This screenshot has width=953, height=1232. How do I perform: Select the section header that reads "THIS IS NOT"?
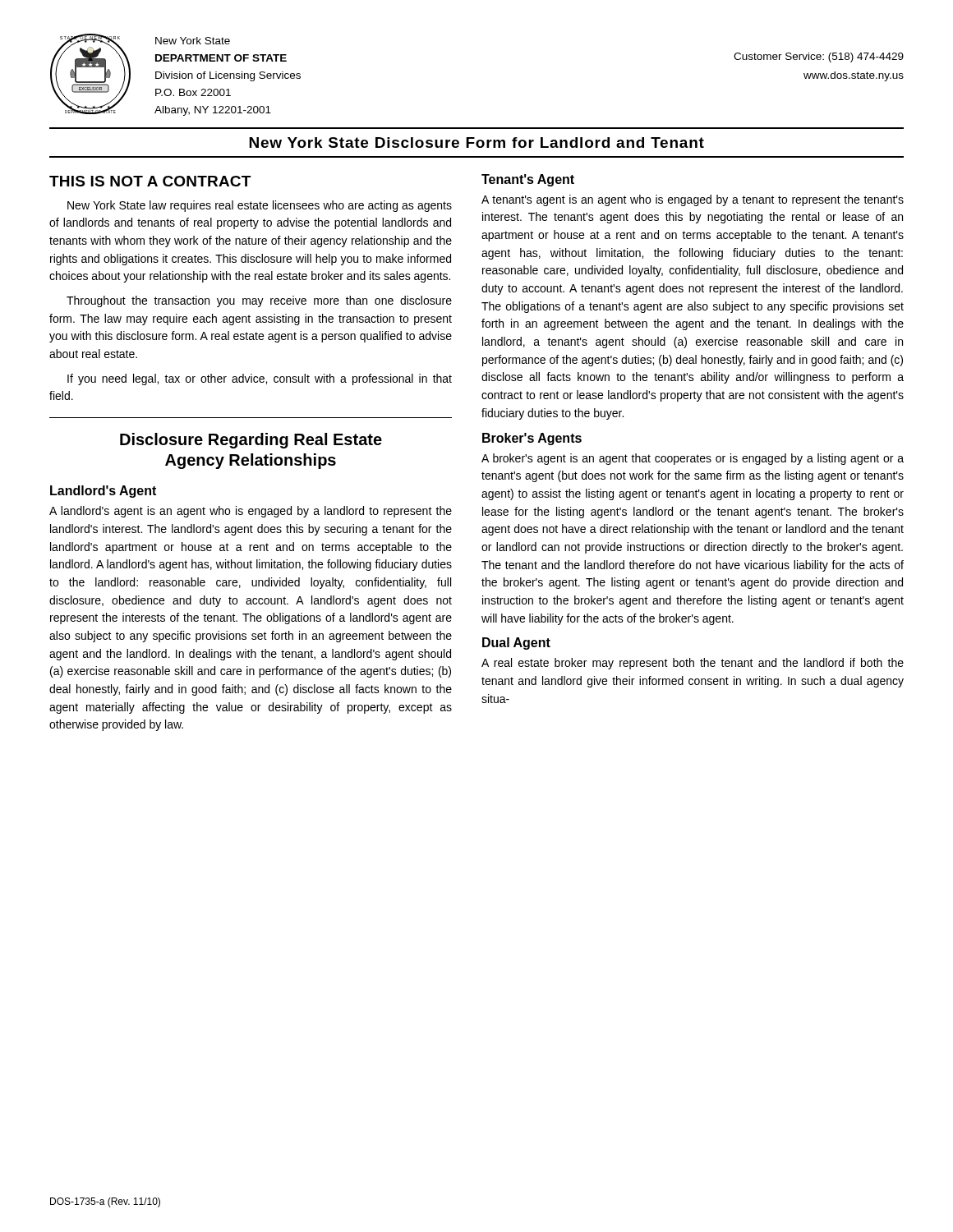[x=251, y=181]
